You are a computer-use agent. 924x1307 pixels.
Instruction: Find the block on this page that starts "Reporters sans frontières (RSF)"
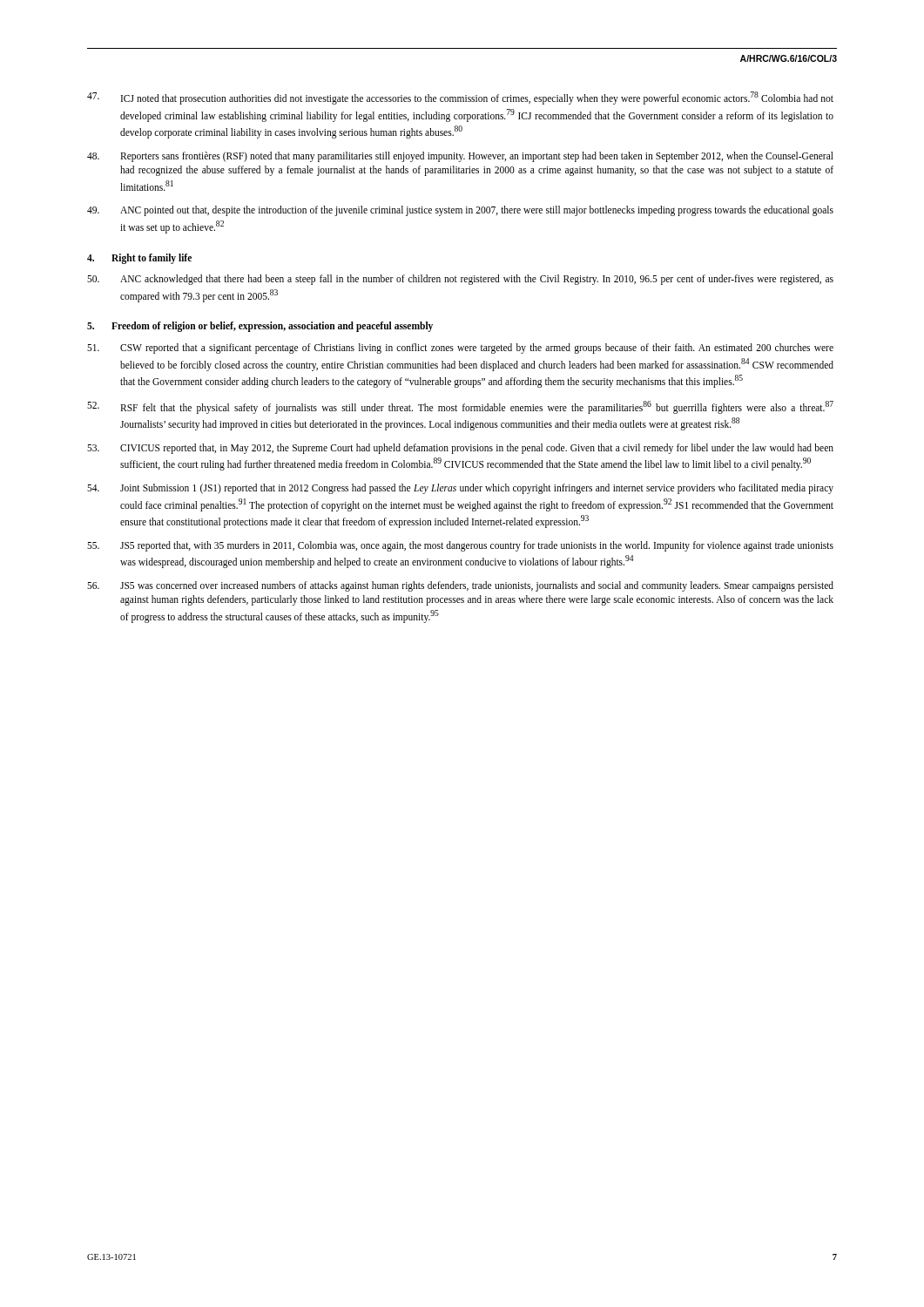pyautogui.click(x=460, y=172)
